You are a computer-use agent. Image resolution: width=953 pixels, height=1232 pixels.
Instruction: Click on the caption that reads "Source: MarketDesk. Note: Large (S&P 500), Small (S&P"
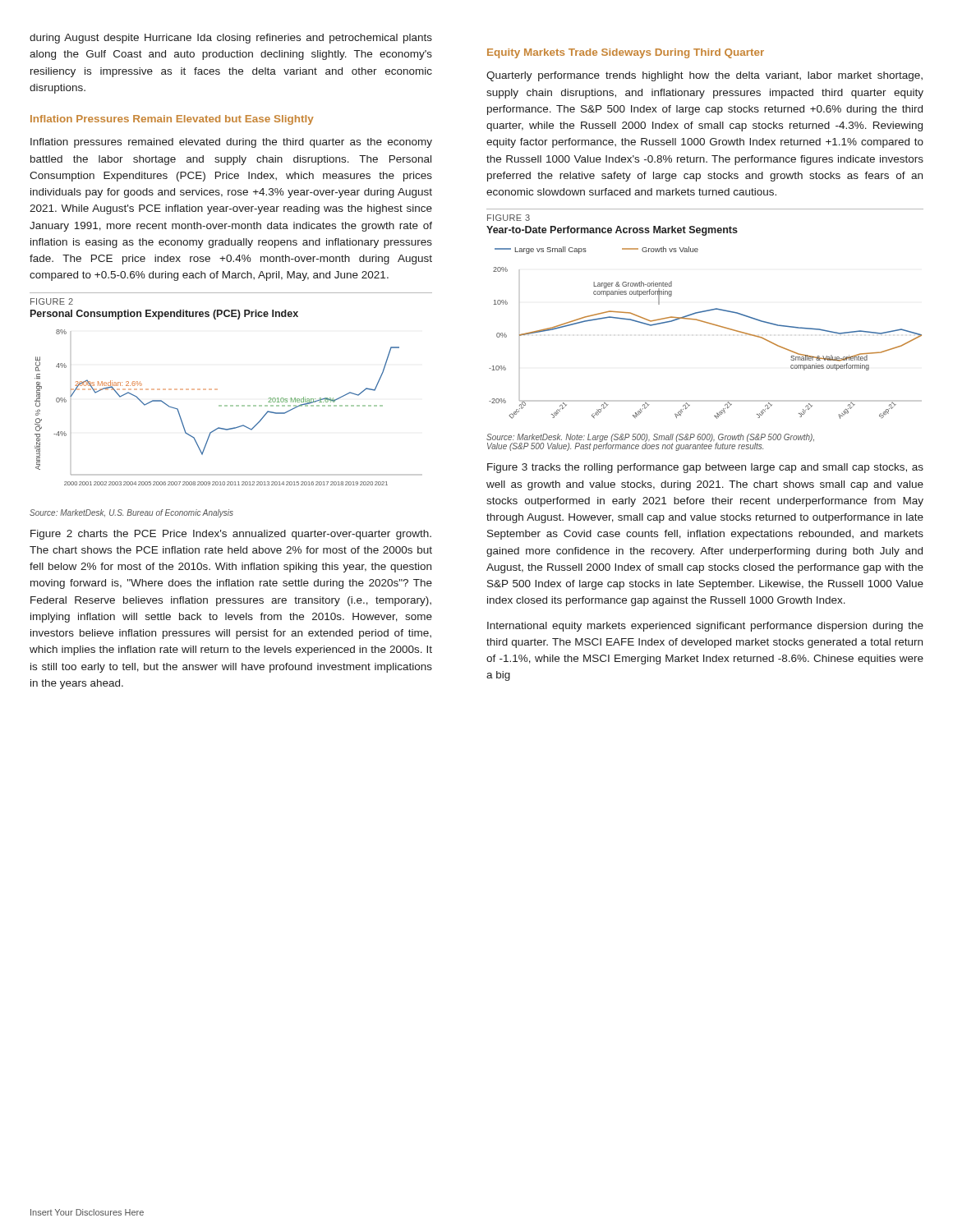(x=705, y=442)
